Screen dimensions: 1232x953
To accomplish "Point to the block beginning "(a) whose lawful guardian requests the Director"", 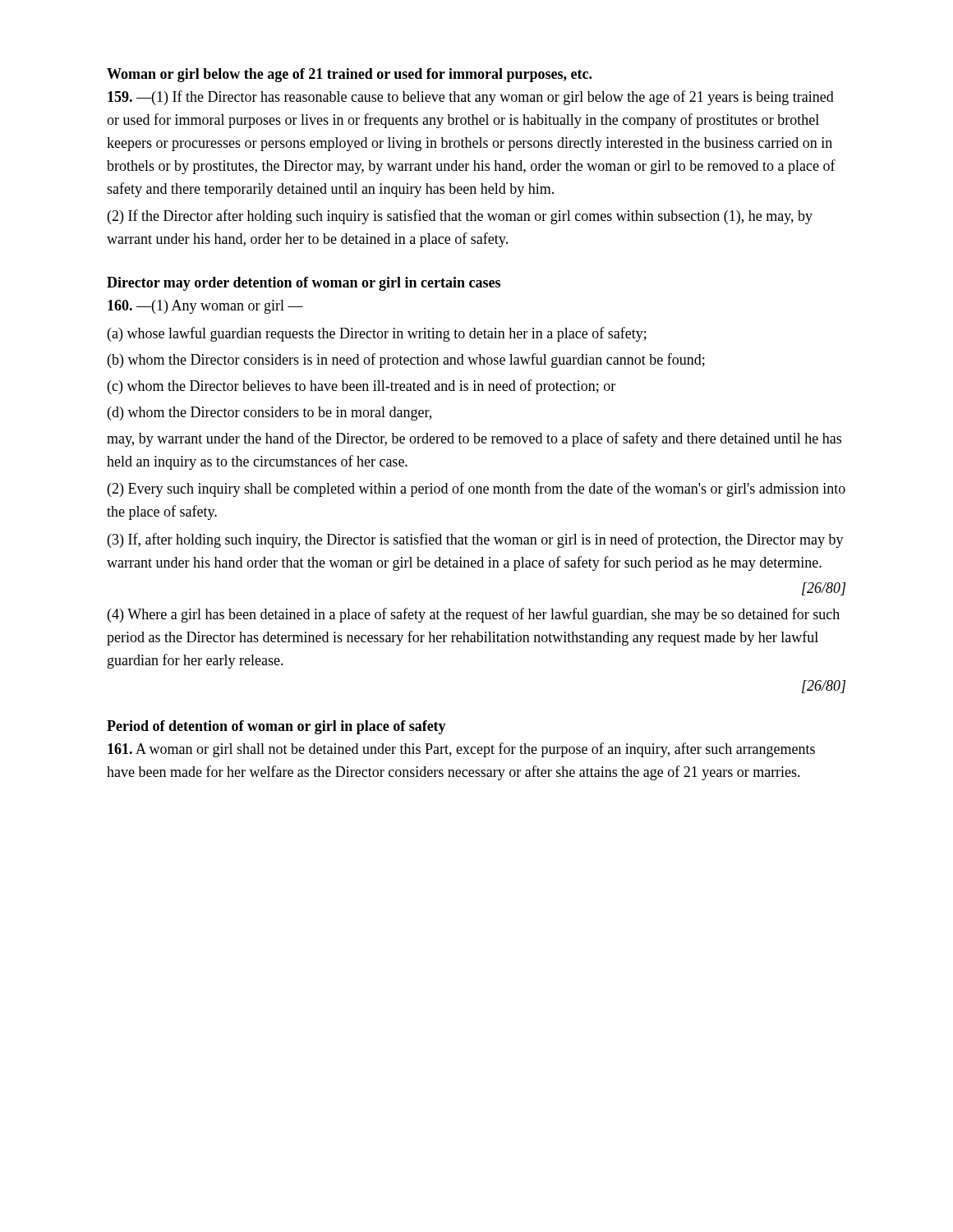I will tap(377, 334).
